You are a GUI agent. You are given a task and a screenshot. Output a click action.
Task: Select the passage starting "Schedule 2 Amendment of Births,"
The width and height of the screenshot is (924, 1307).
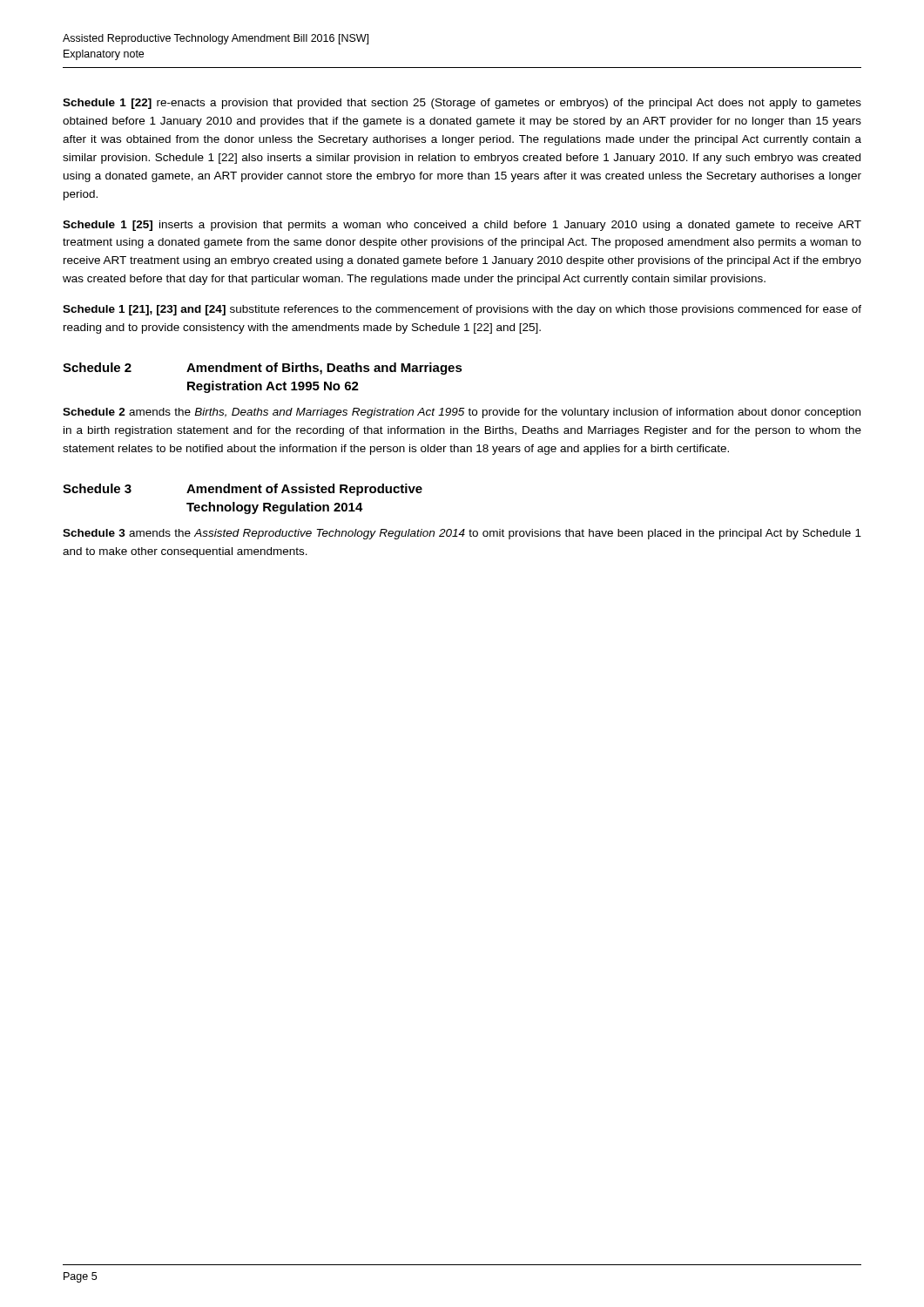click(462, 376)
